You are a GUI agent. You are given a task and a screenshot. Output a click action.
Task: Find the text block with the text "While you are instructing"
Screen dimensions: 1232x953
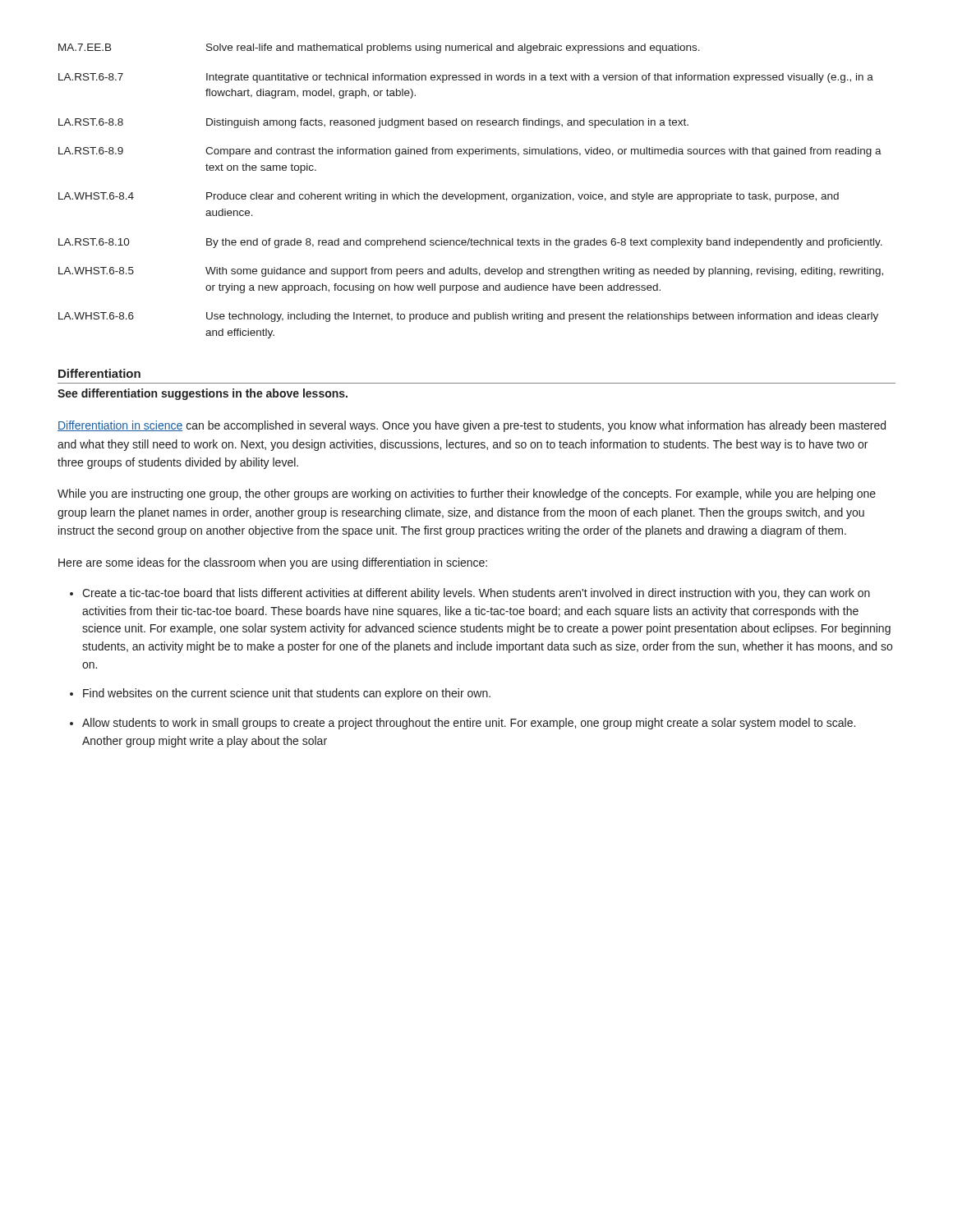467,512
